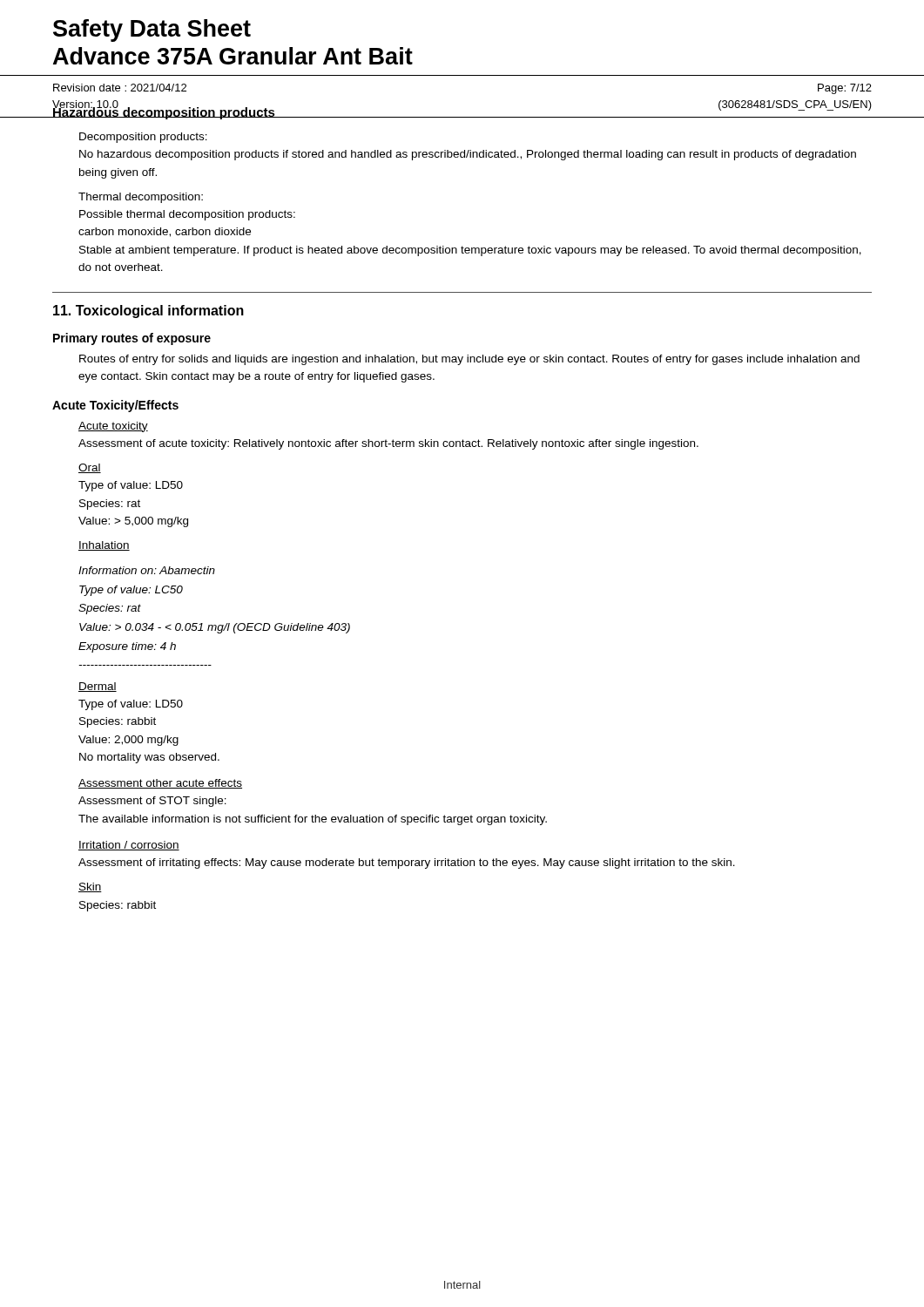
Task: Find "Skin Species: rabbit" on this page
Action: pos(90,887)
